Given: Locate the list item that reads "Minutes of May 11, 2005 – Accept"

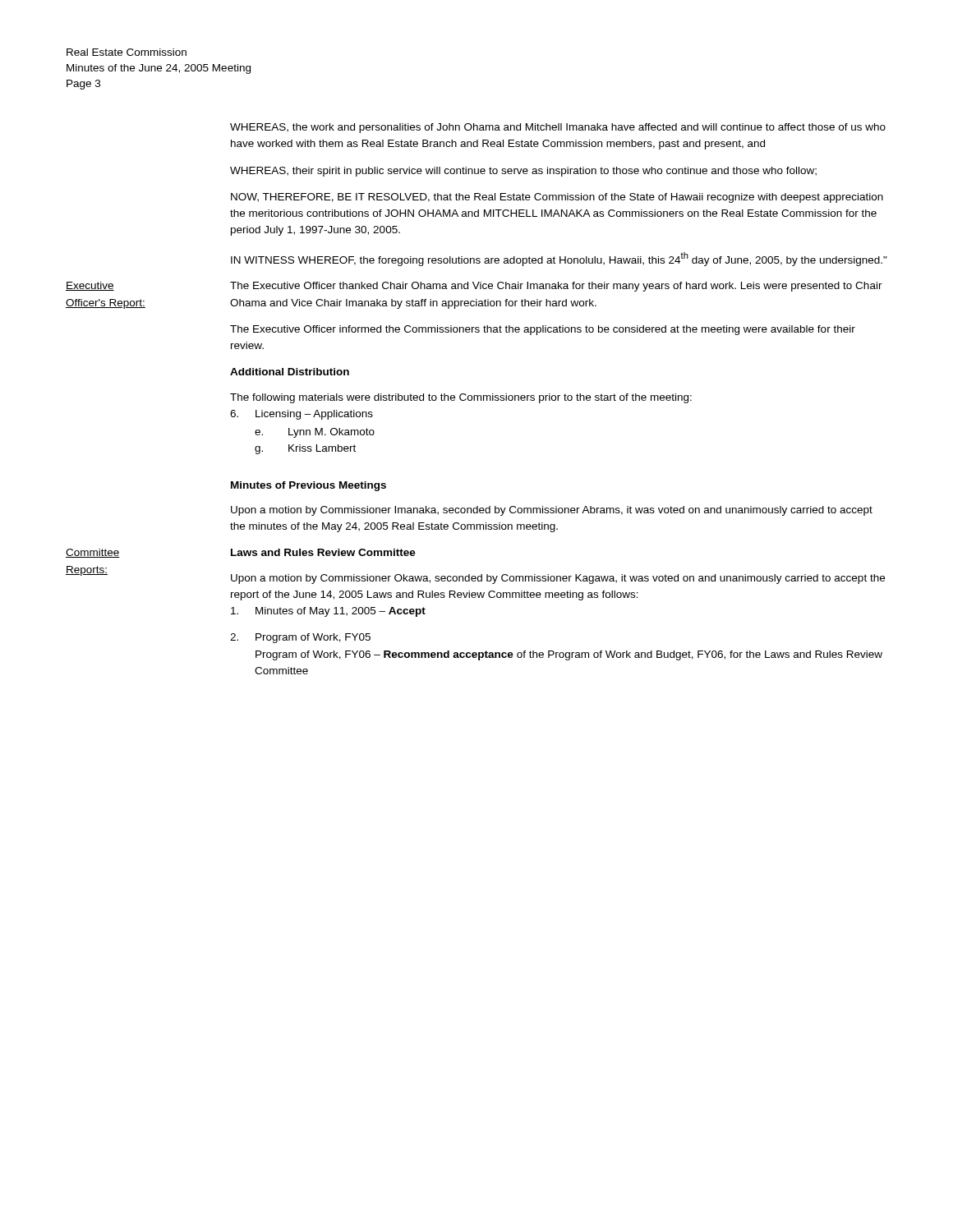Looking at the screenshot, I should point(328,612).
